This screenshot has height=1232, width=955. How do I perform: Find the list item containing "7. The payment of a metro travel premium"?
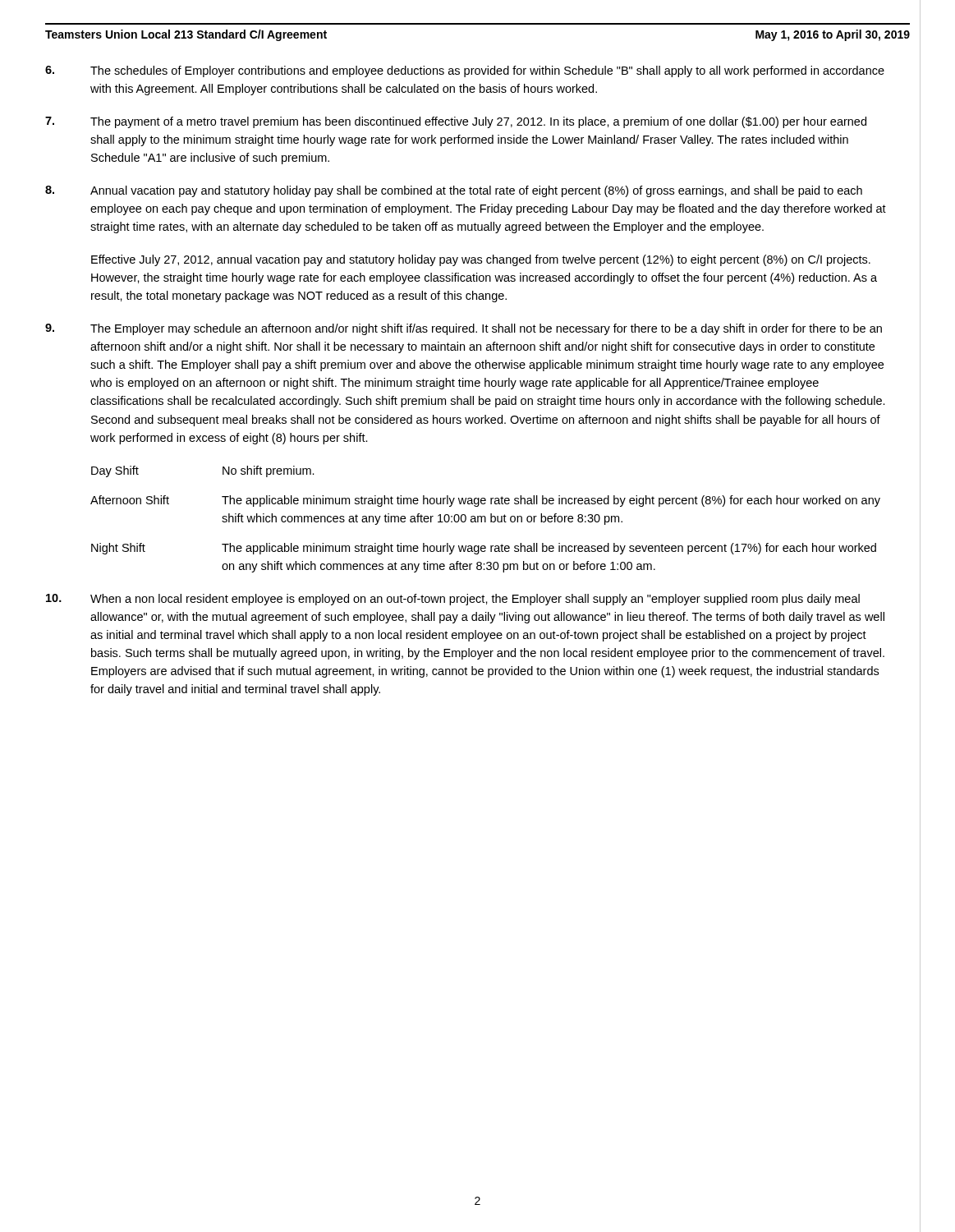click(469, 140)
